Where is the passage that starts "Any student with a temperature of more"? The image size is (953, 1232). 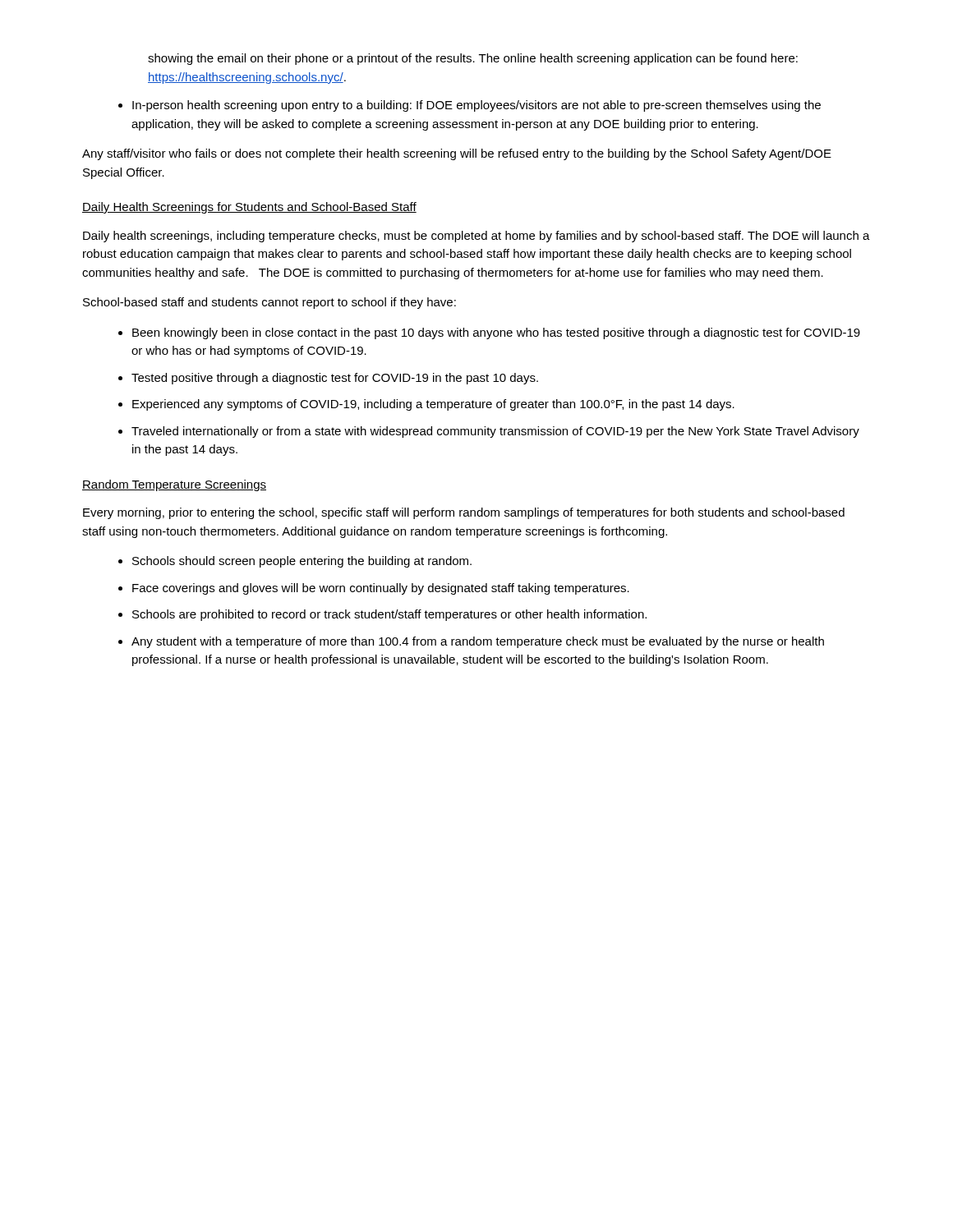tap(478, 650)
